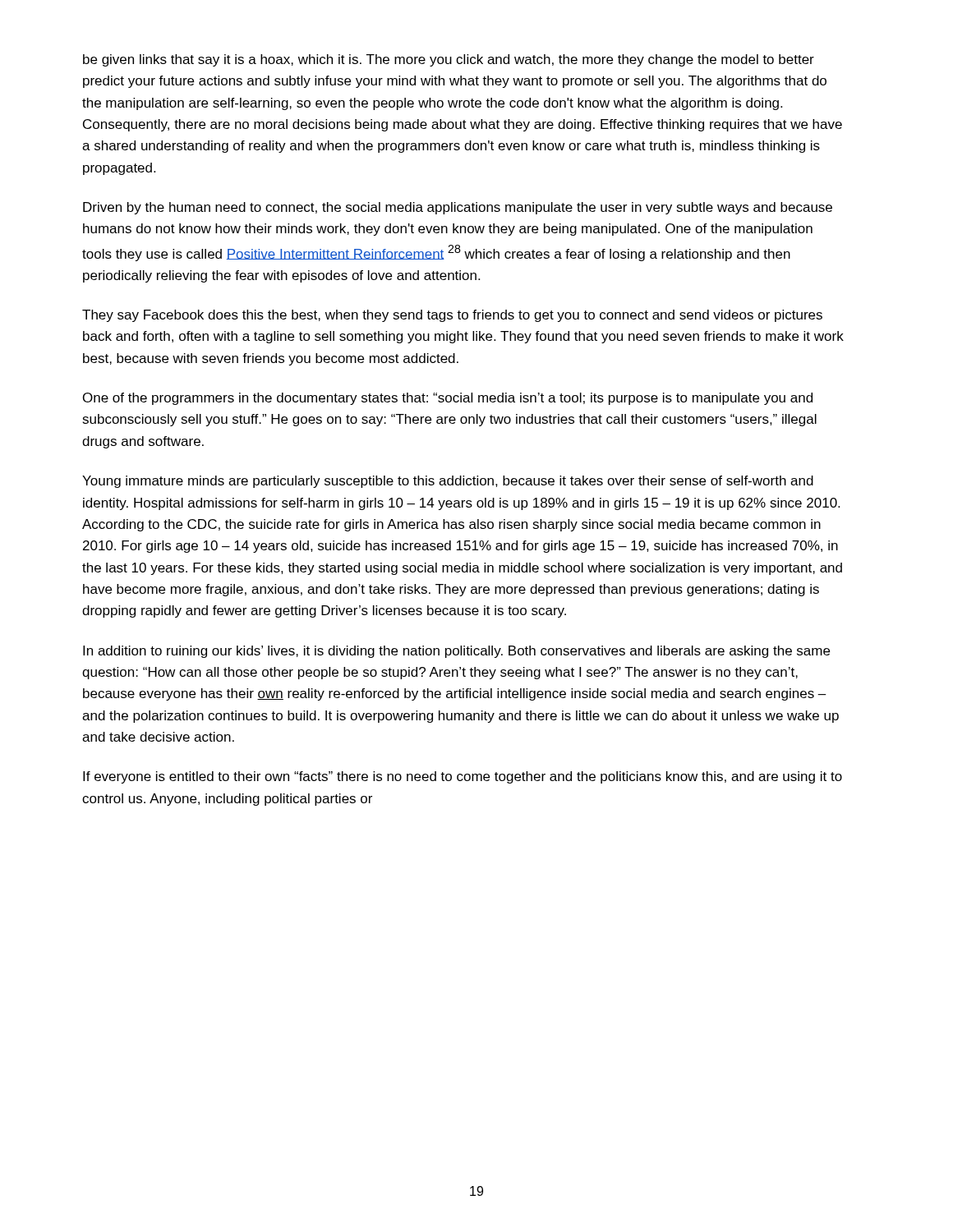The image size is (953, 1232).
Task: Navigate to the region starting "If everyone is entitled to their own “facts”"
Action: pos(462,788)
